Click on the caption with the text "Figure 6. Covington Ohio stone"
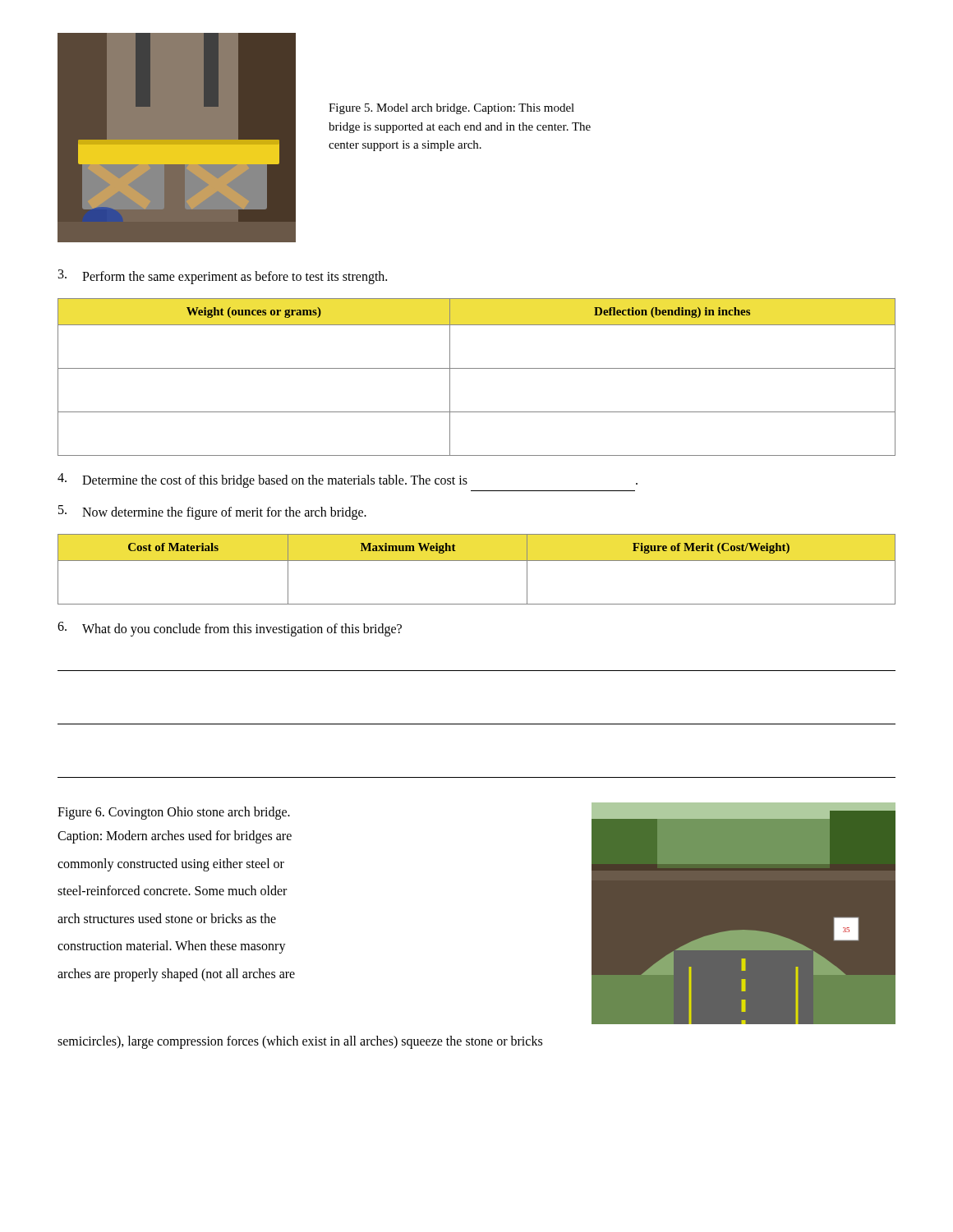Viewport: 953px width, 1232px height. pos(174,812)
